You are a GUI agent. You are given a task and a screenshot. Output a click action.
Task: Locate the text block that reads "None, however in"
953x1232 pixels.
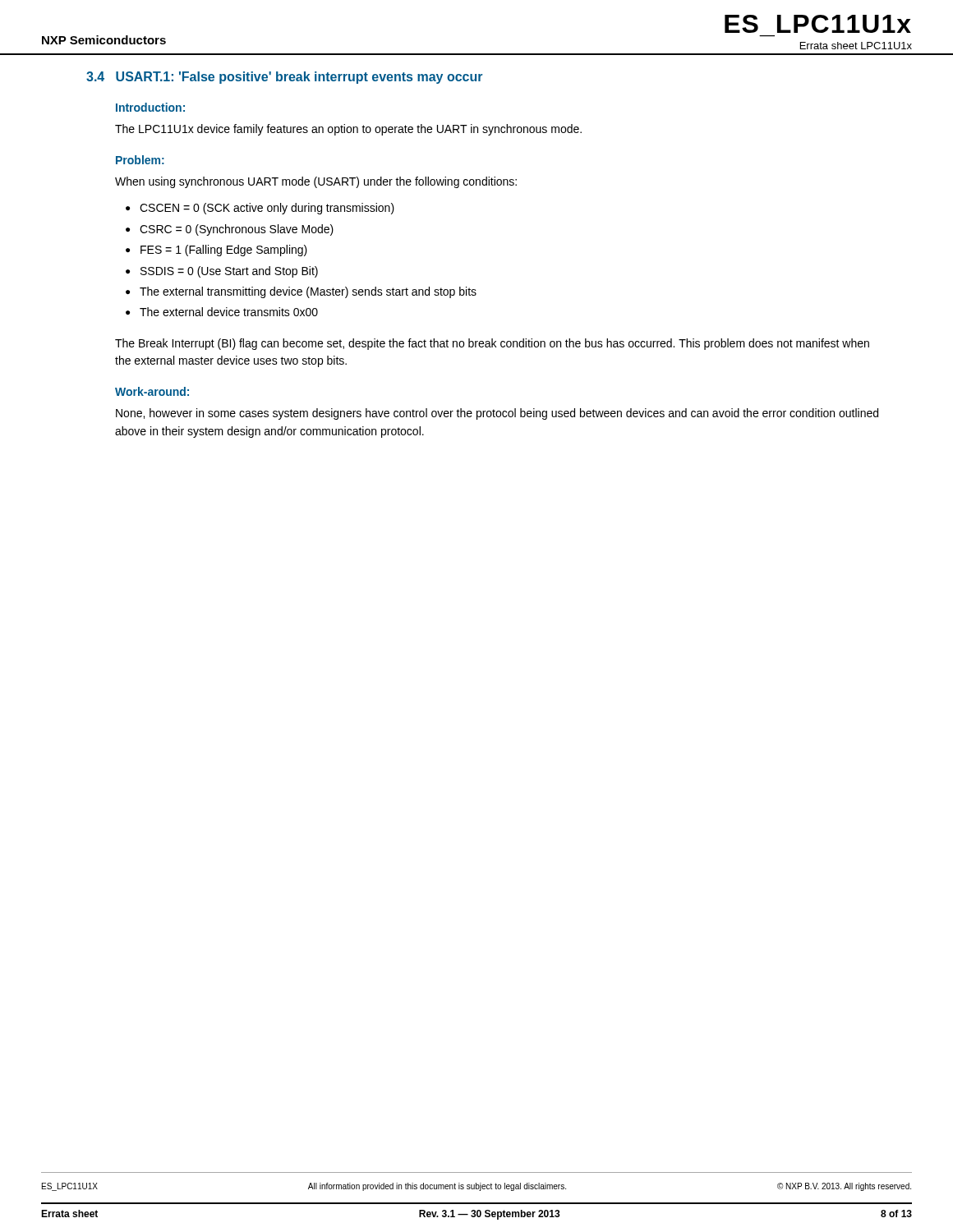click(497, 422)
